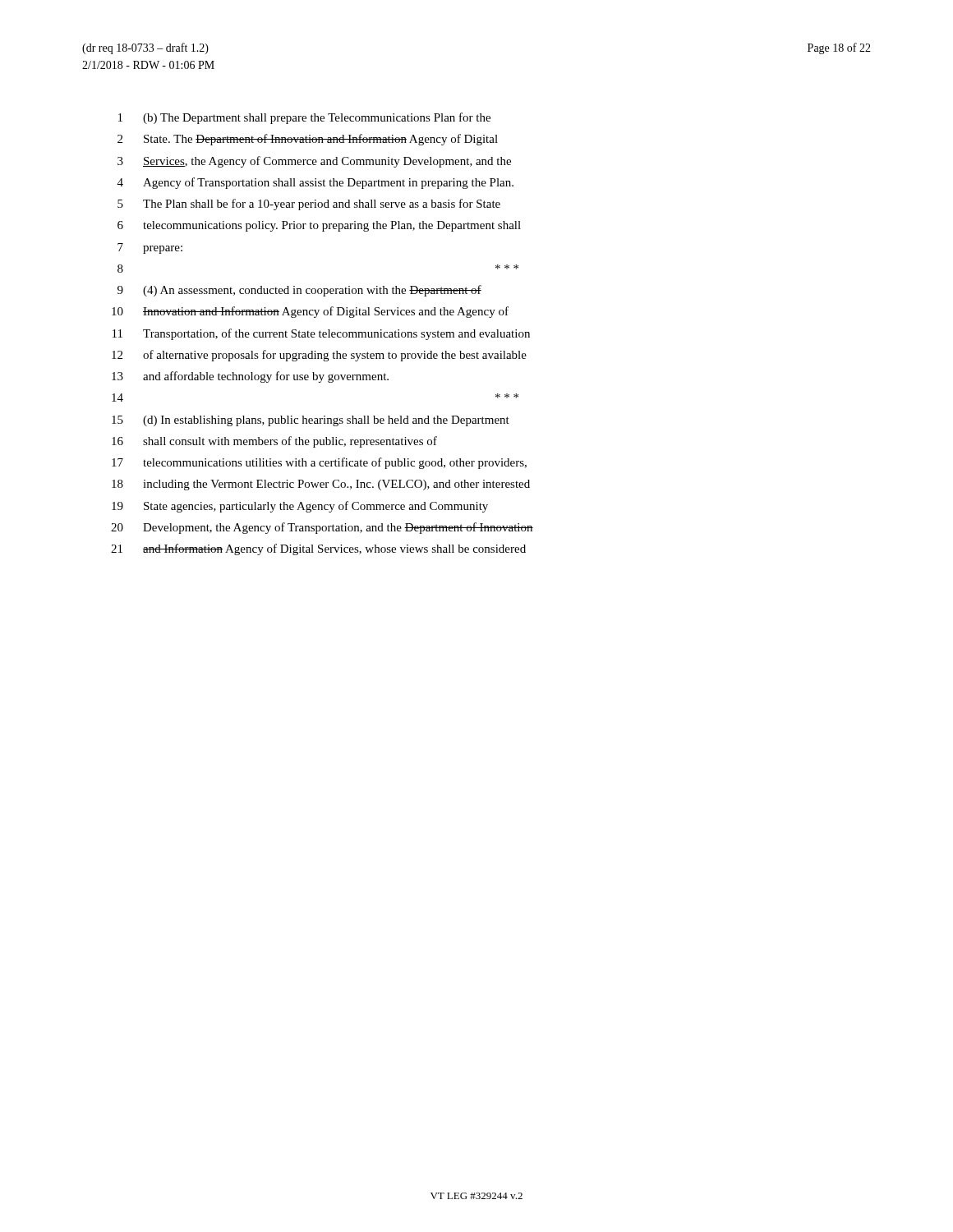Find the list item that reads "6 telecommunications policy."
Image resolution: width=953 pixels, height=1232 pixels.
[x=476, y=225]
